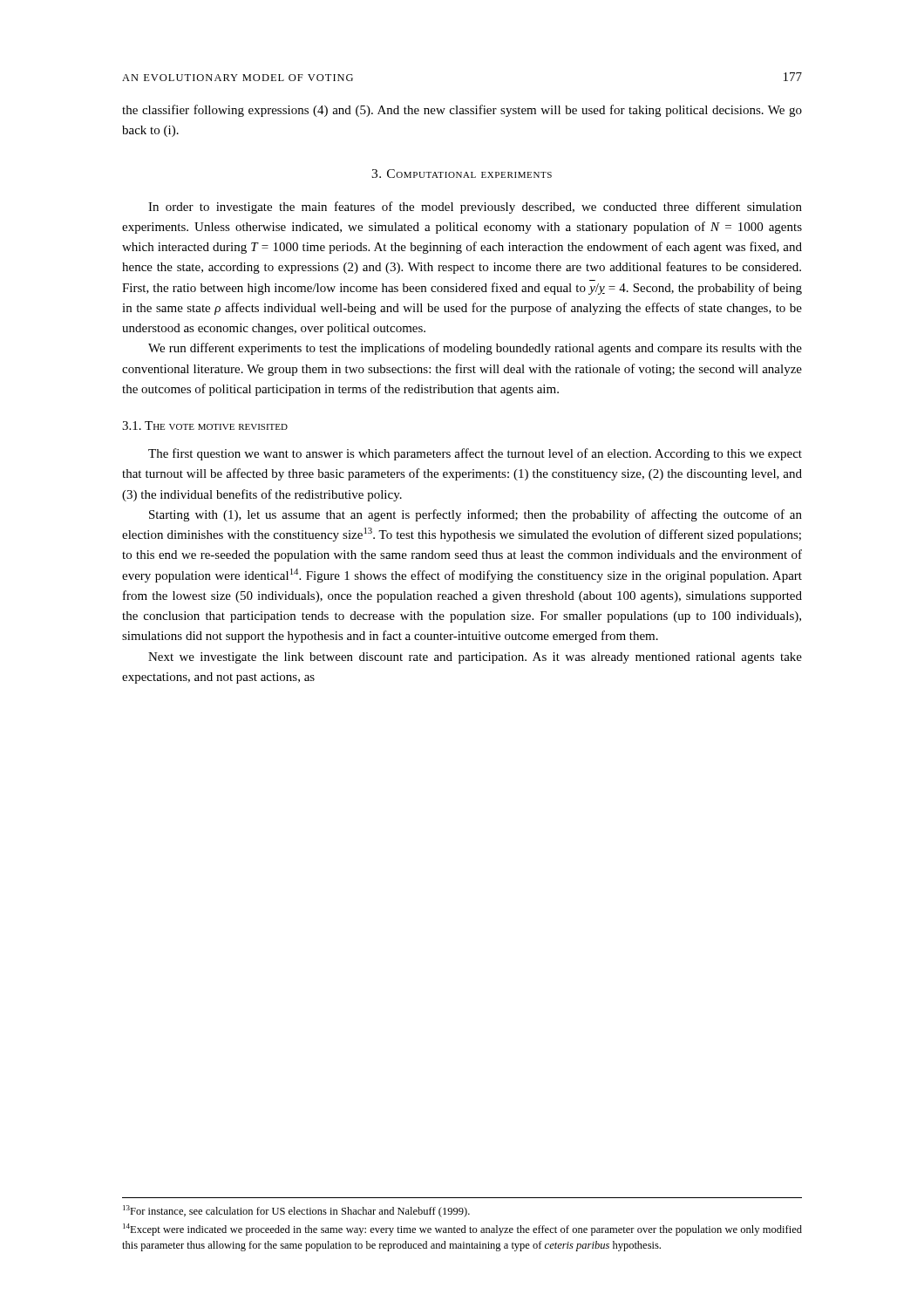Point to the block beginning "Starting with (1), let"
Screen dimensions: 1308x924
(462, 575)
